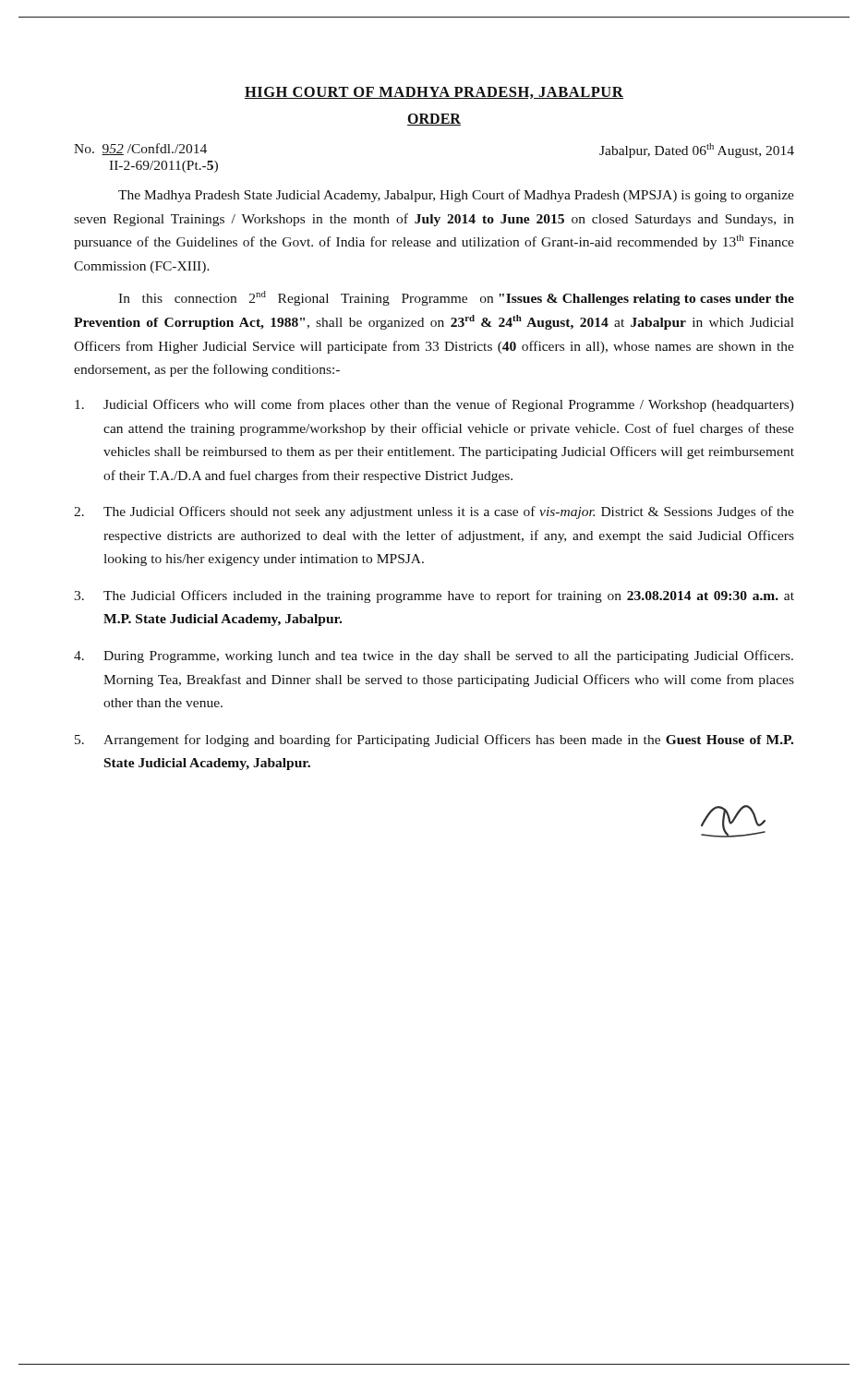Image resolution: width=868 pixels, height=1385 pixels.
Task: Click on the block starting "Judicial Officers who will come from places other"
Action: [x=434, y=440]
